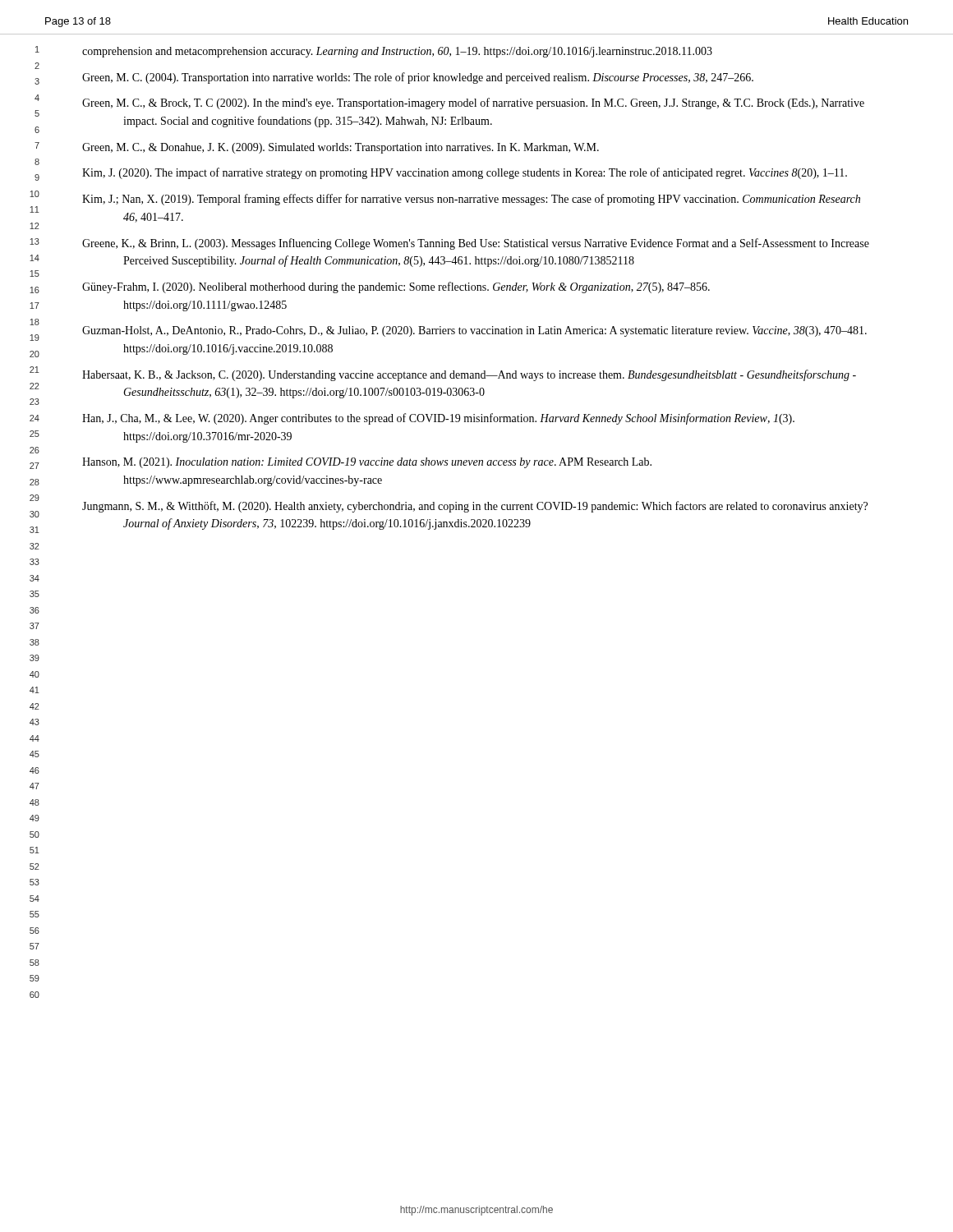Click the passage that begins "Güney-Frahm, I. (2020). Neoliberal motherhood"
Image resolution: width=953 pixels, height=1232 pixels.
(396, 296)
